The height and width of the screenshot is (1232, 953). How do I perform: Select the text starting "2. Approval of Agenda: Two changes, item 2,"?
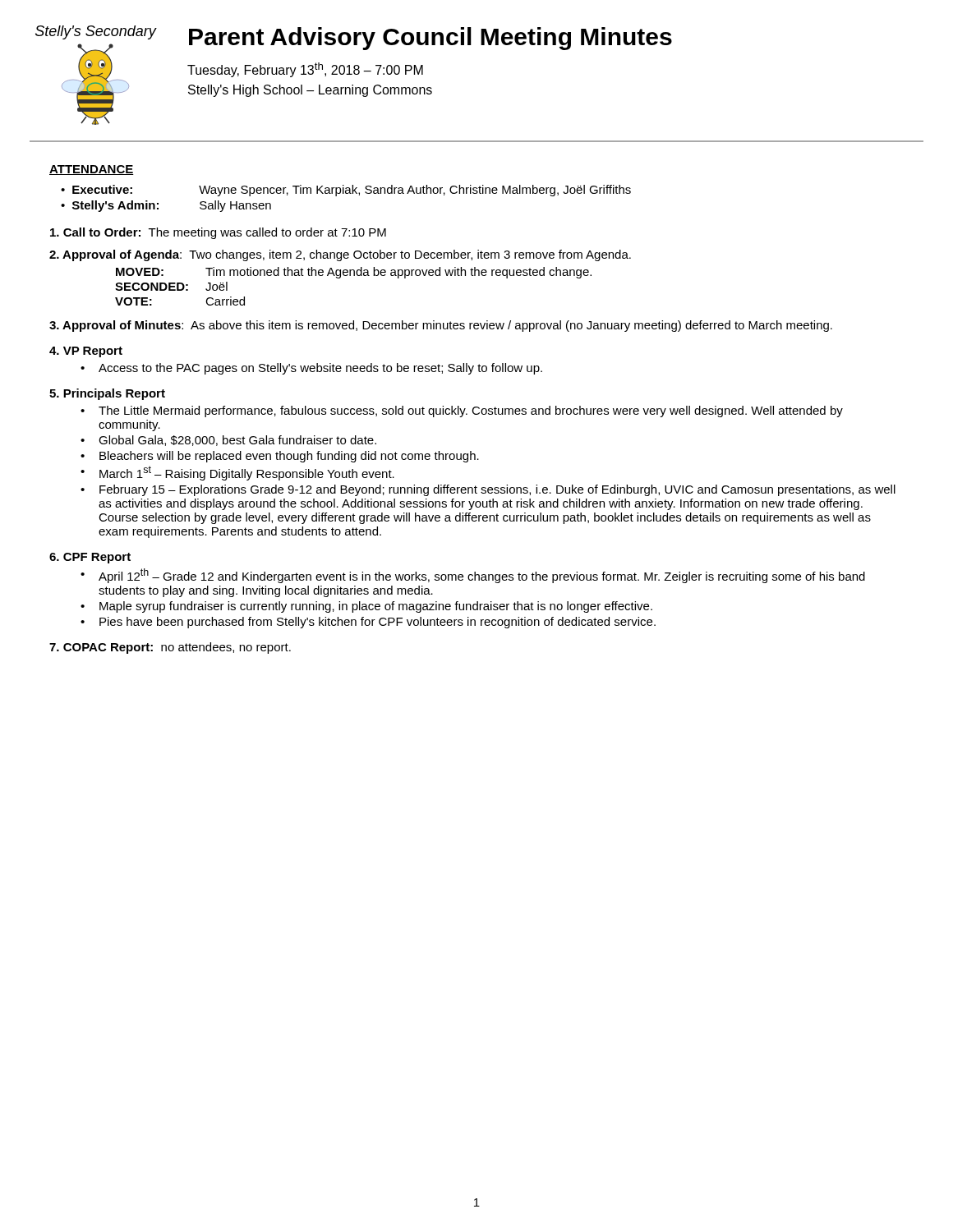[x=476, y=278]
